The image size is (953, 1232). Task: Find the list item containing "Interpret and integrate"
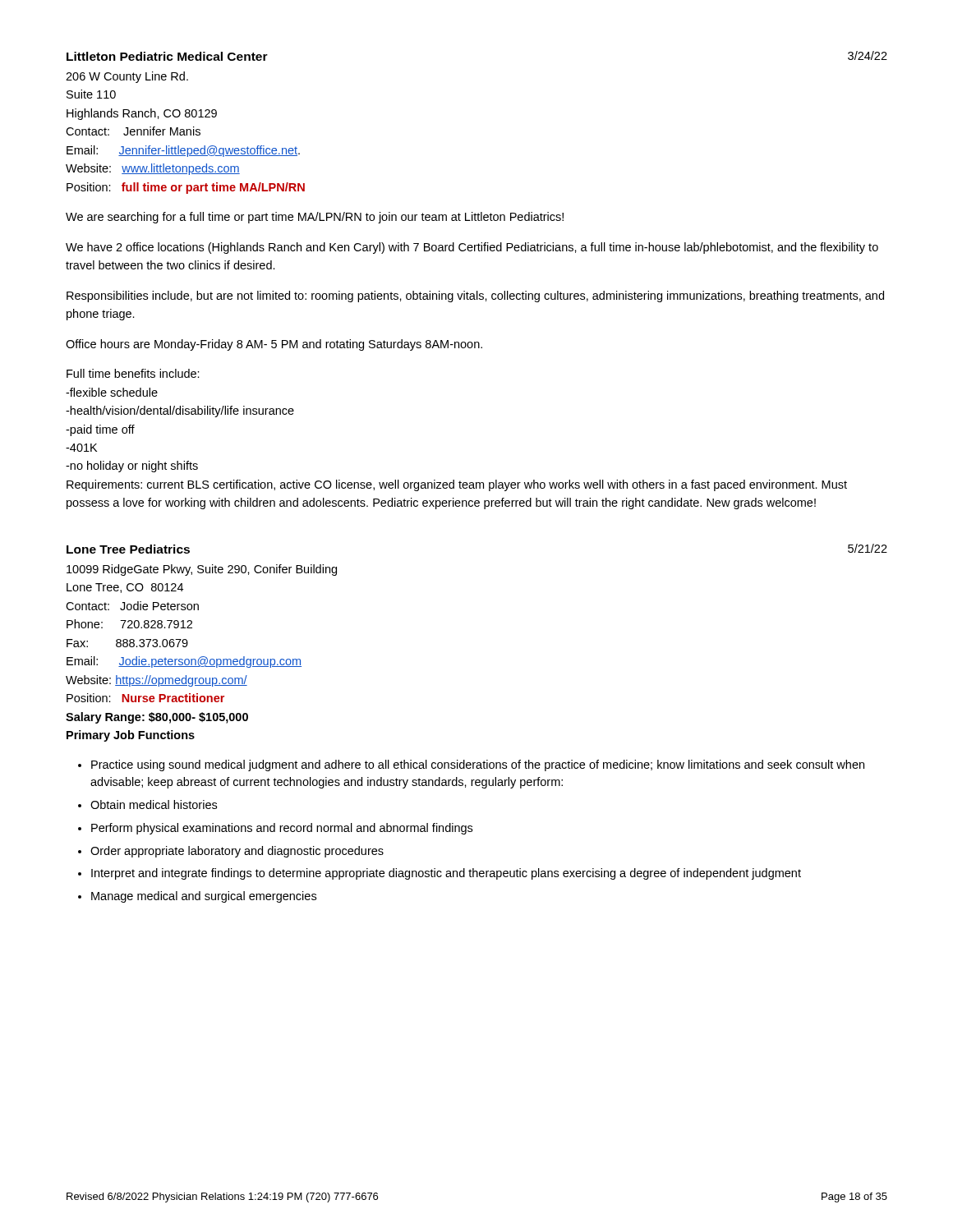click(x=446, y=873)
